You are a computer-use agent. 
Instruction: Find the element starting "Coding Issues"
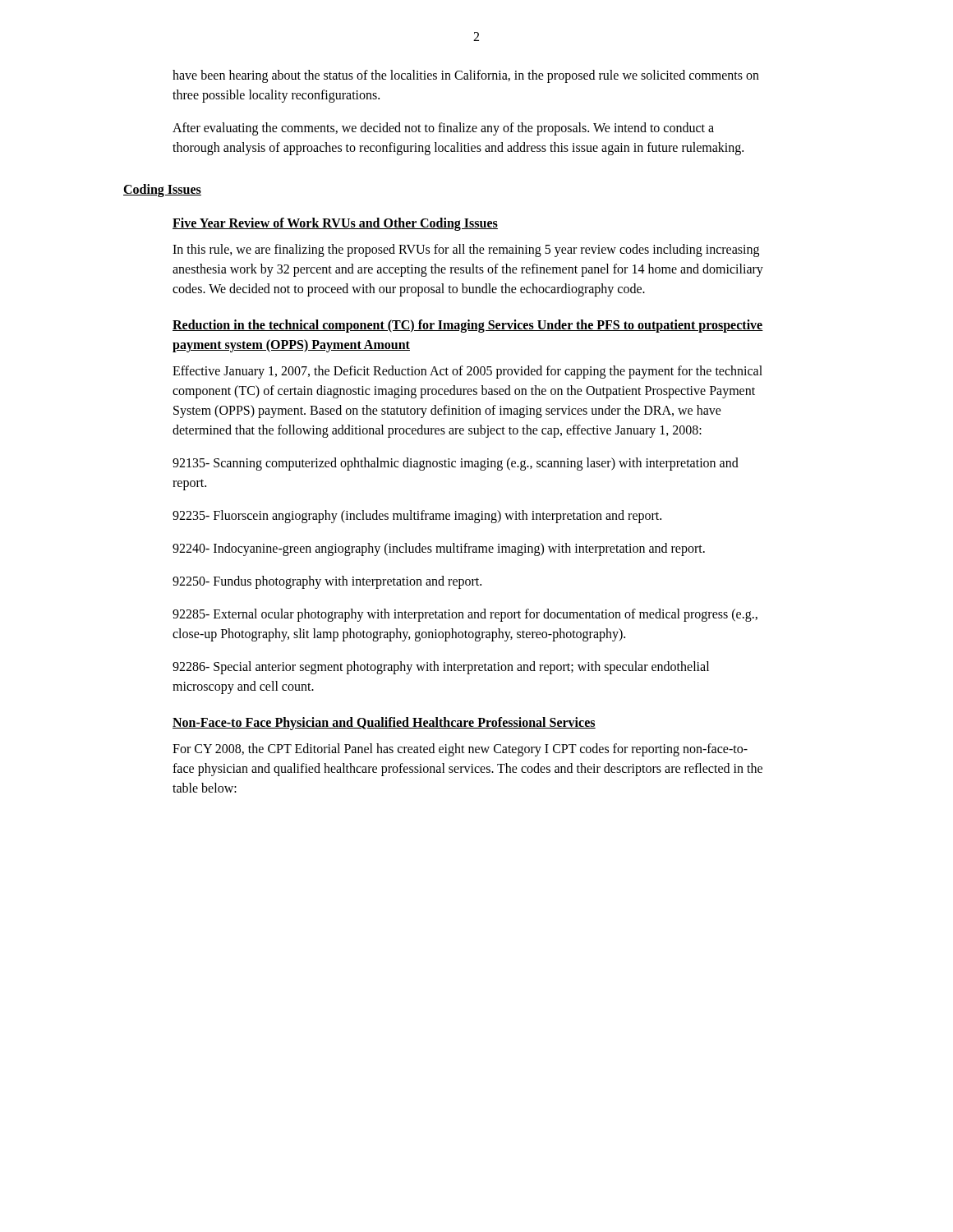tap(162, 189)
